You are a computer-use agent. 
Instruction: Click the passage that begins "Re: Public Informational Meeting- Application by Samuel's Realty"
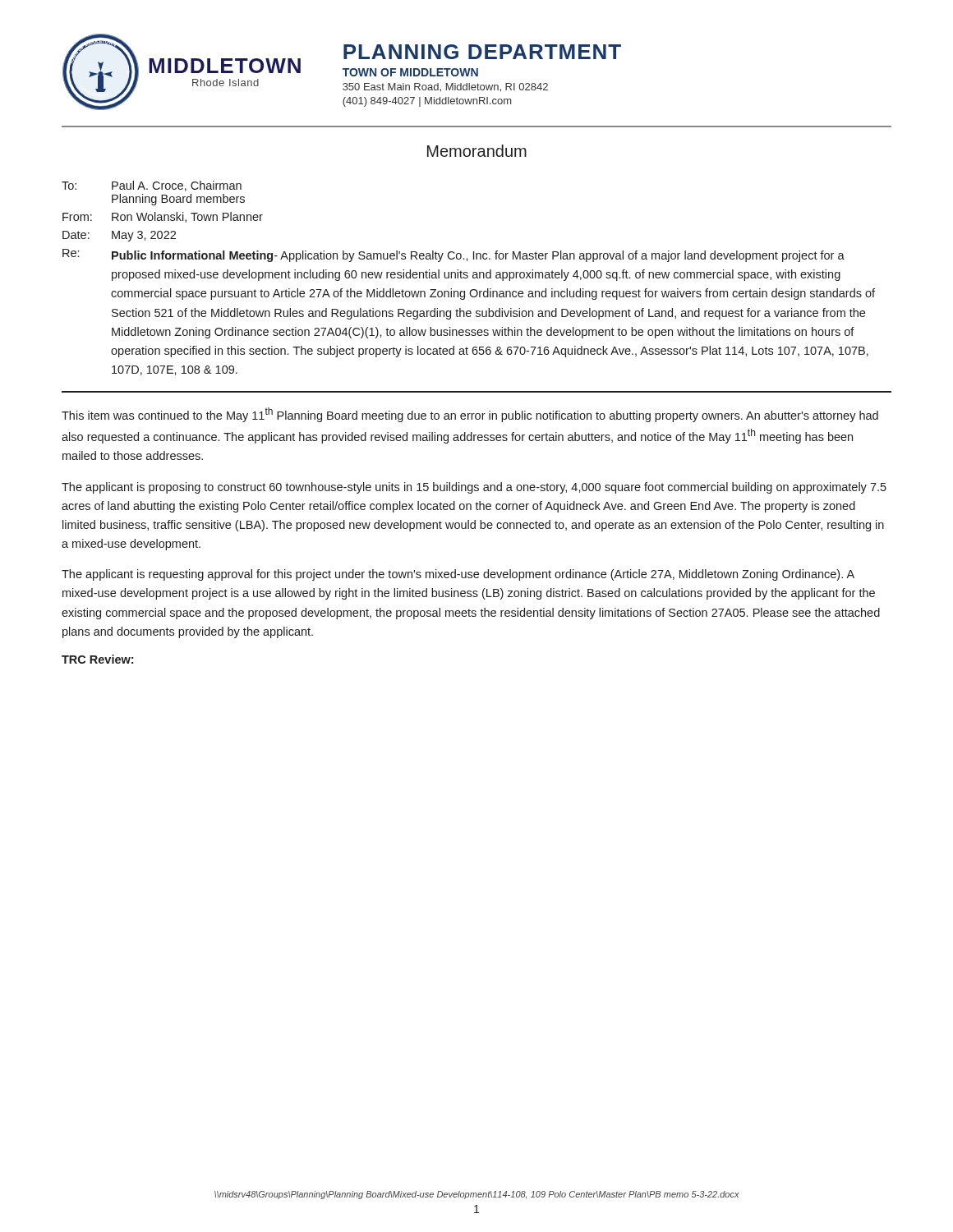tap(476, 313)
